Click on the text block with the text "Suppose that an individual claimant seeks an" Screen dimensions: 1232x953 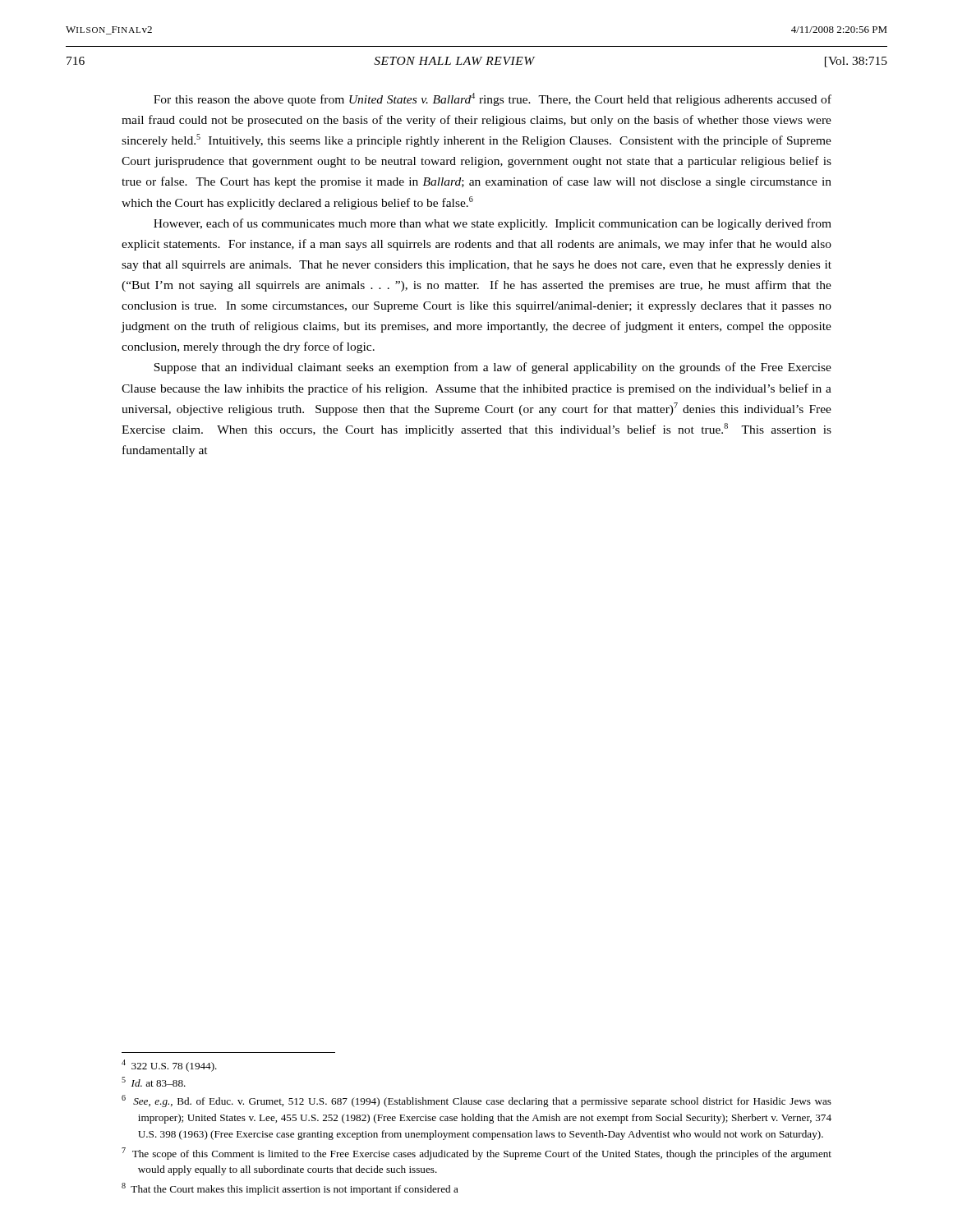pyautogui.click(x=476, y=408)
